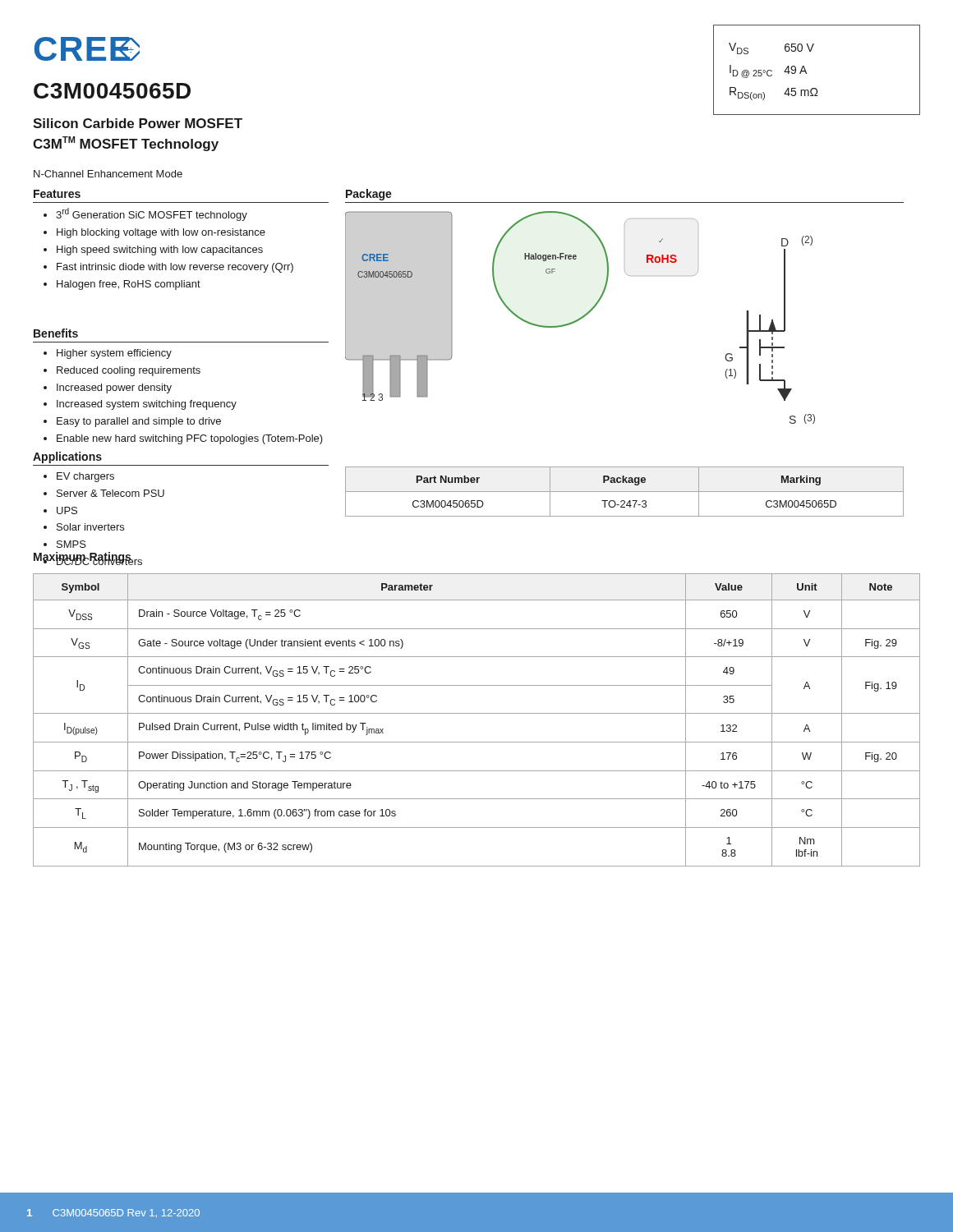Point to the text starting "Maximum Ratings"
The width and height of the screenshot is (953, 1232).
pyautogui.click(x=82, y=557)
